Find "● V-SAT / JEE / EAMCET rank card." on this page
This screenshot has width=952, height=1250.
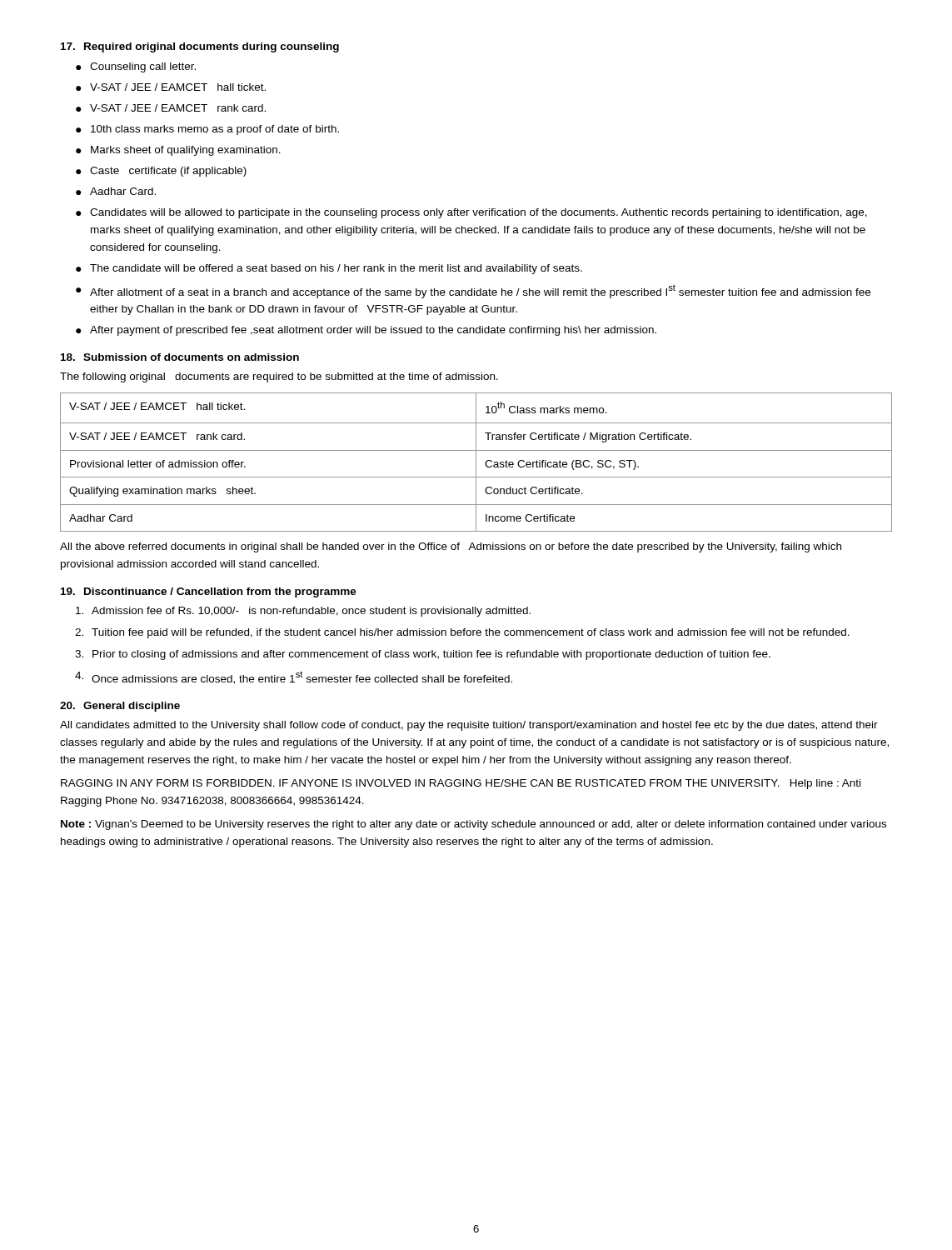tap(171, 108)
